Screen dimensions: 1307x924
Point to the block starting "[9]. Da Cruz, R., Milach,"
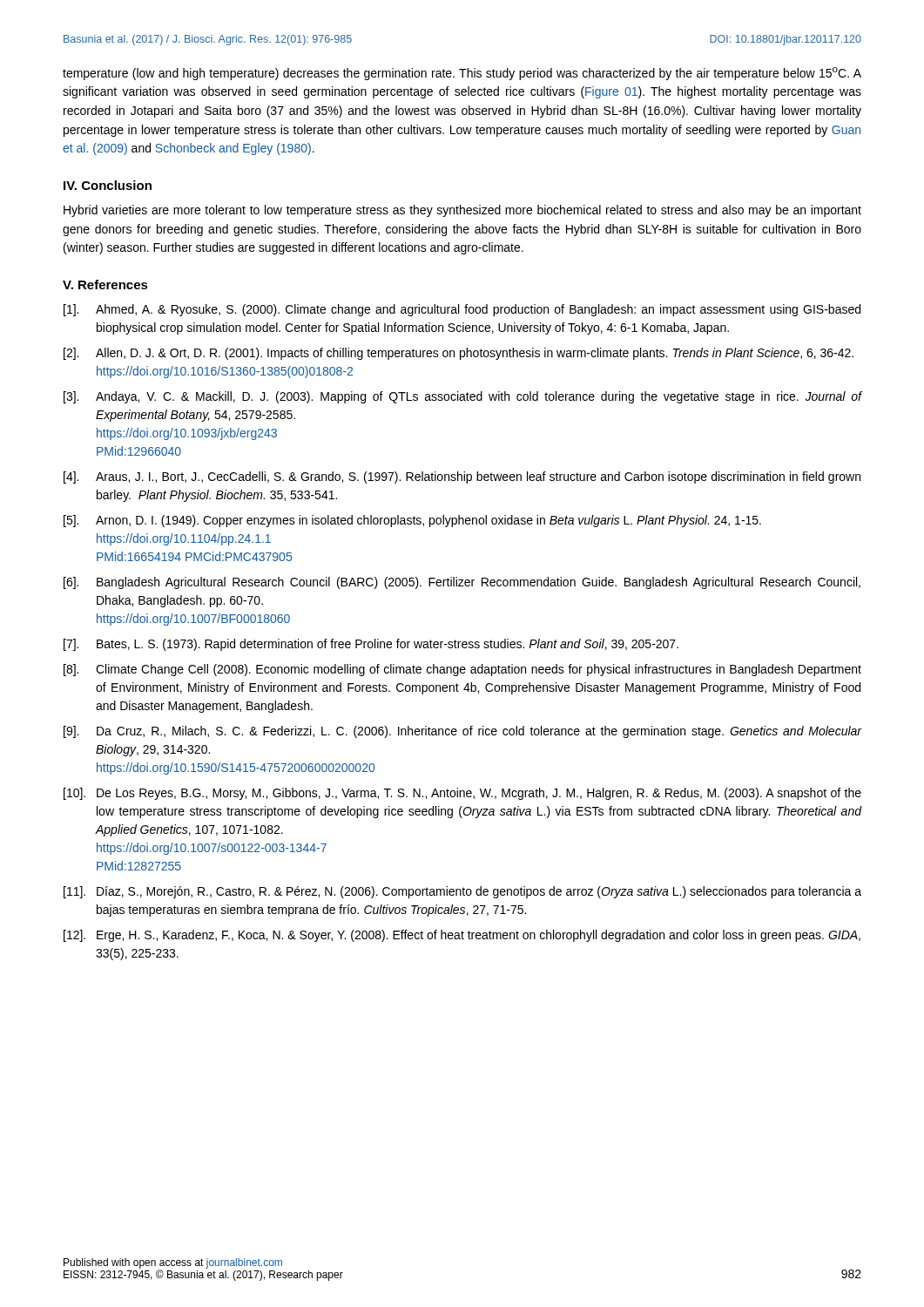[x=462, y=732]
